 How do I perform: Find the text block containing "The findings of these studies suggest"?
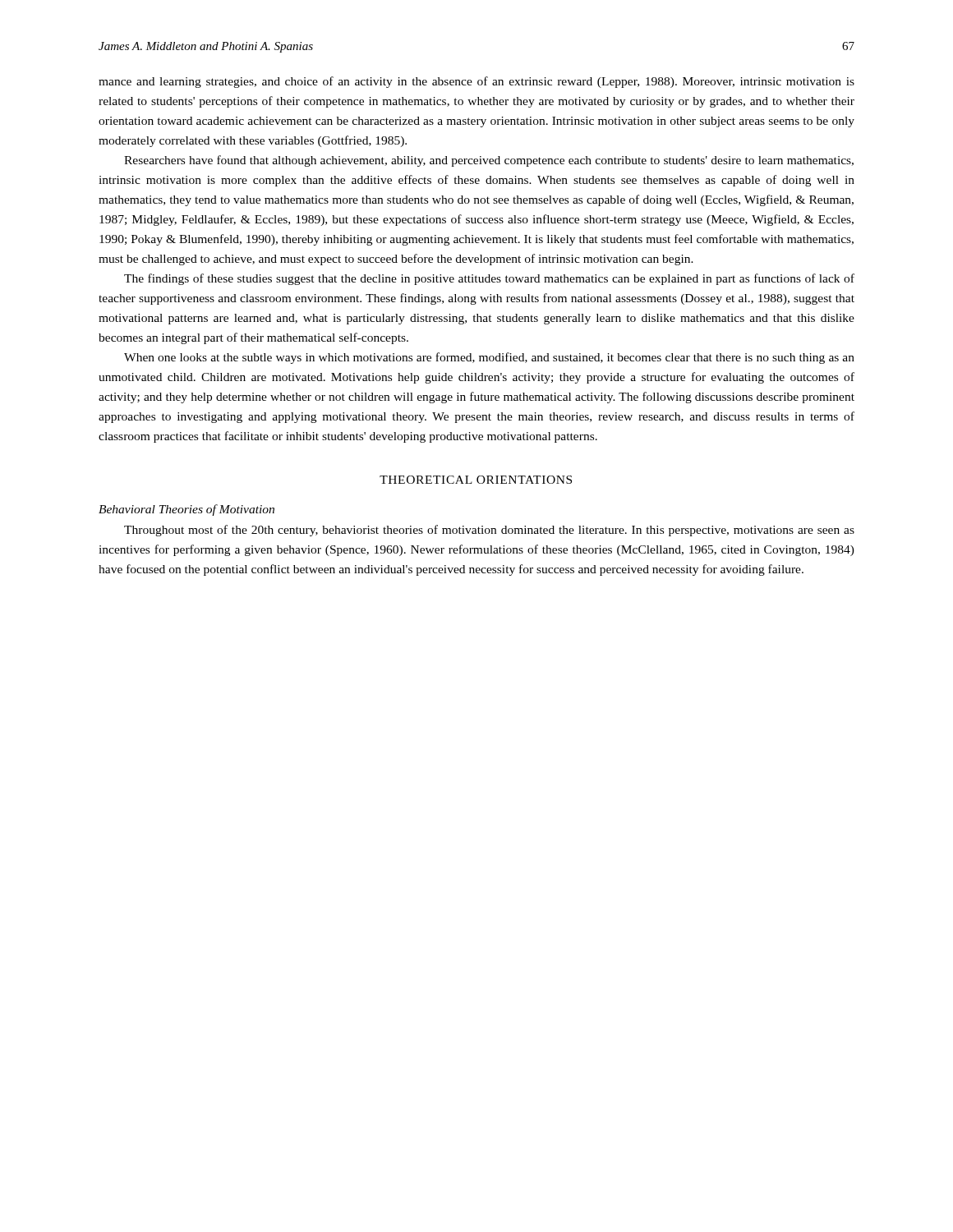tap(476, 308)
